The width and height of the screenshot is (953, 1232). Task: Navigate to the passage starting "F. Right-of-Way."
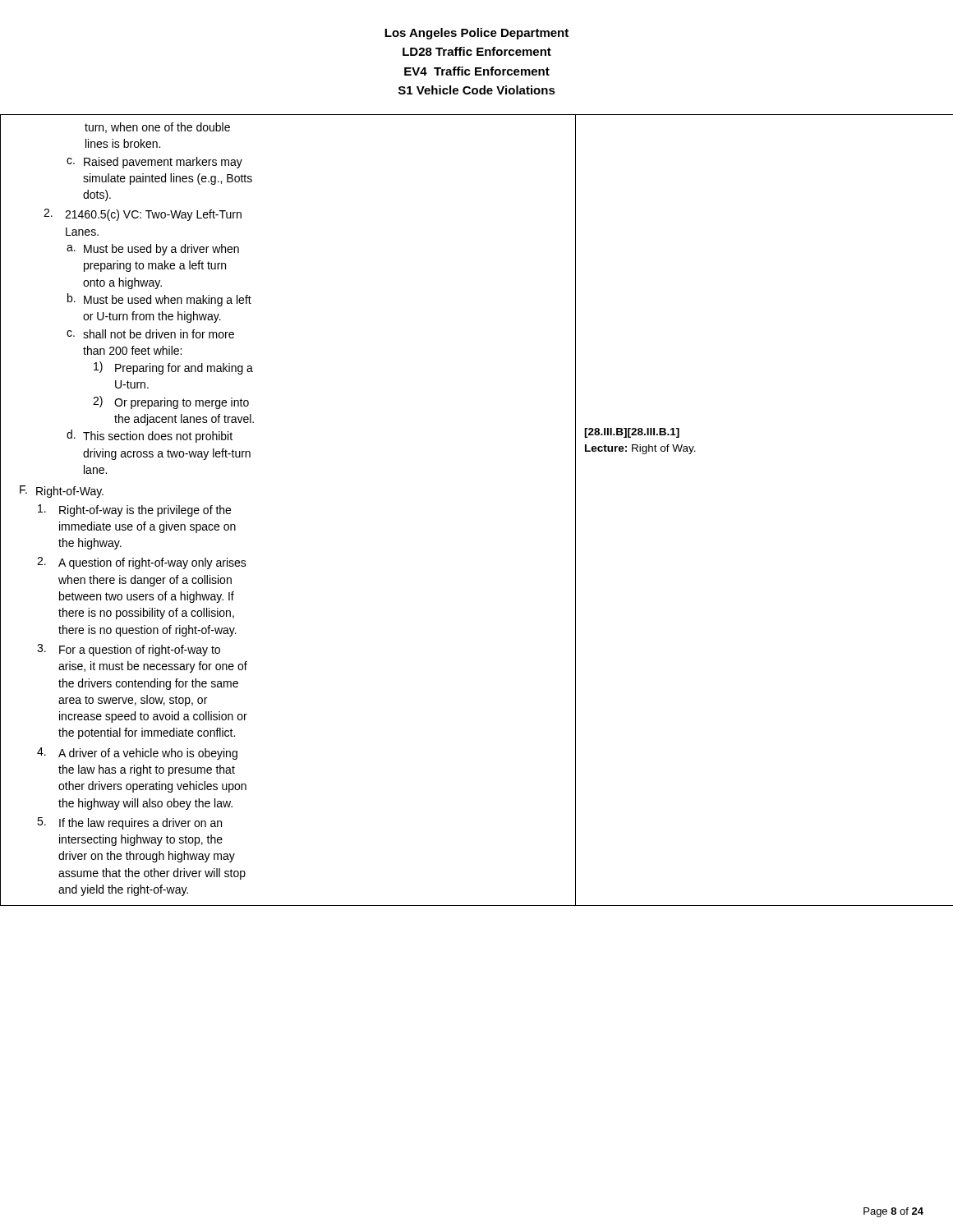coord(62,492)
